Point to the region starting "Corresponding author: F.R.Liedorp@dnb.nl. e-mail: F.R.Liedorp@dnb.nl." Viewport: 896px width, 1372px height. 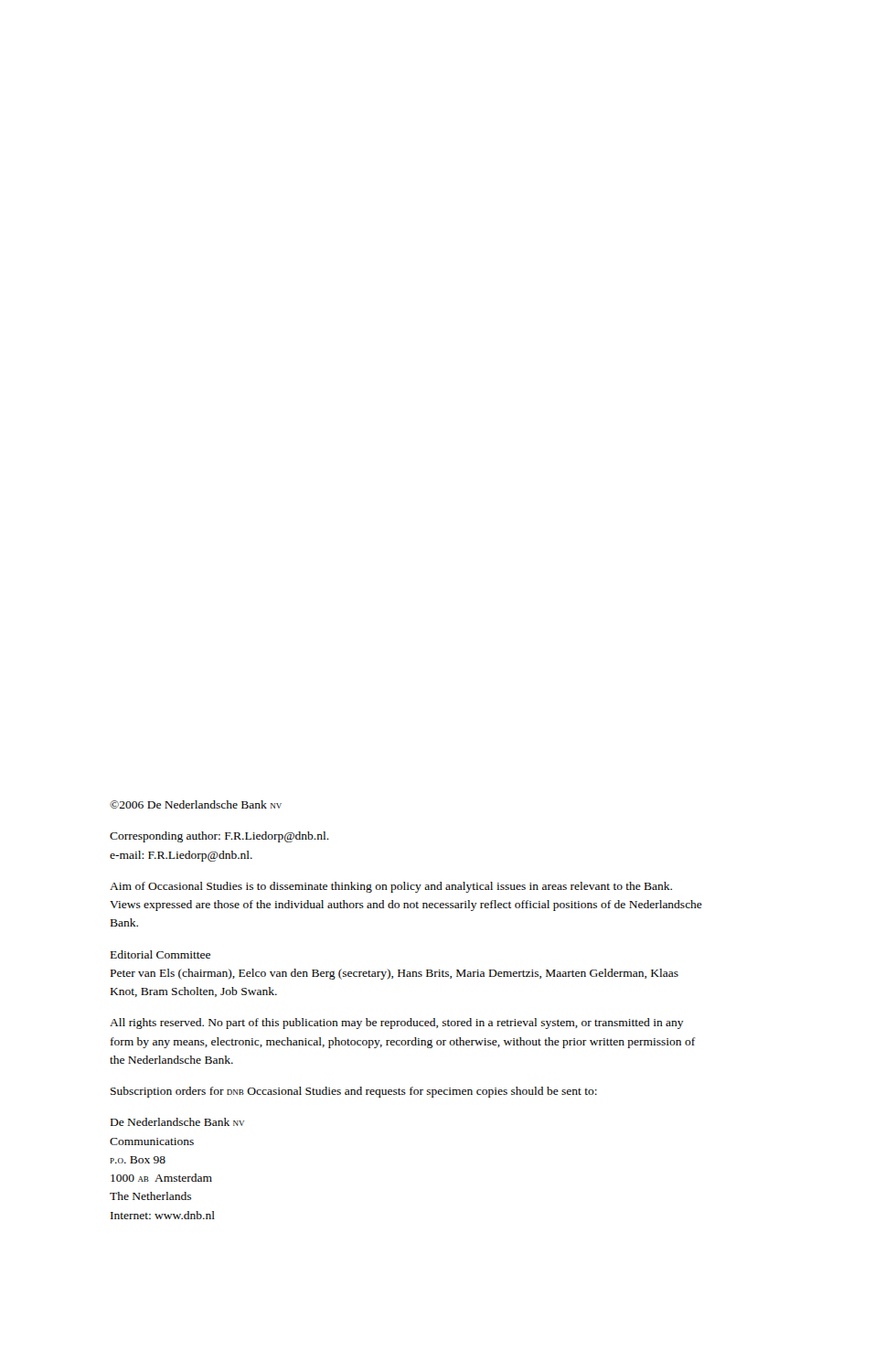coord(219,845)
